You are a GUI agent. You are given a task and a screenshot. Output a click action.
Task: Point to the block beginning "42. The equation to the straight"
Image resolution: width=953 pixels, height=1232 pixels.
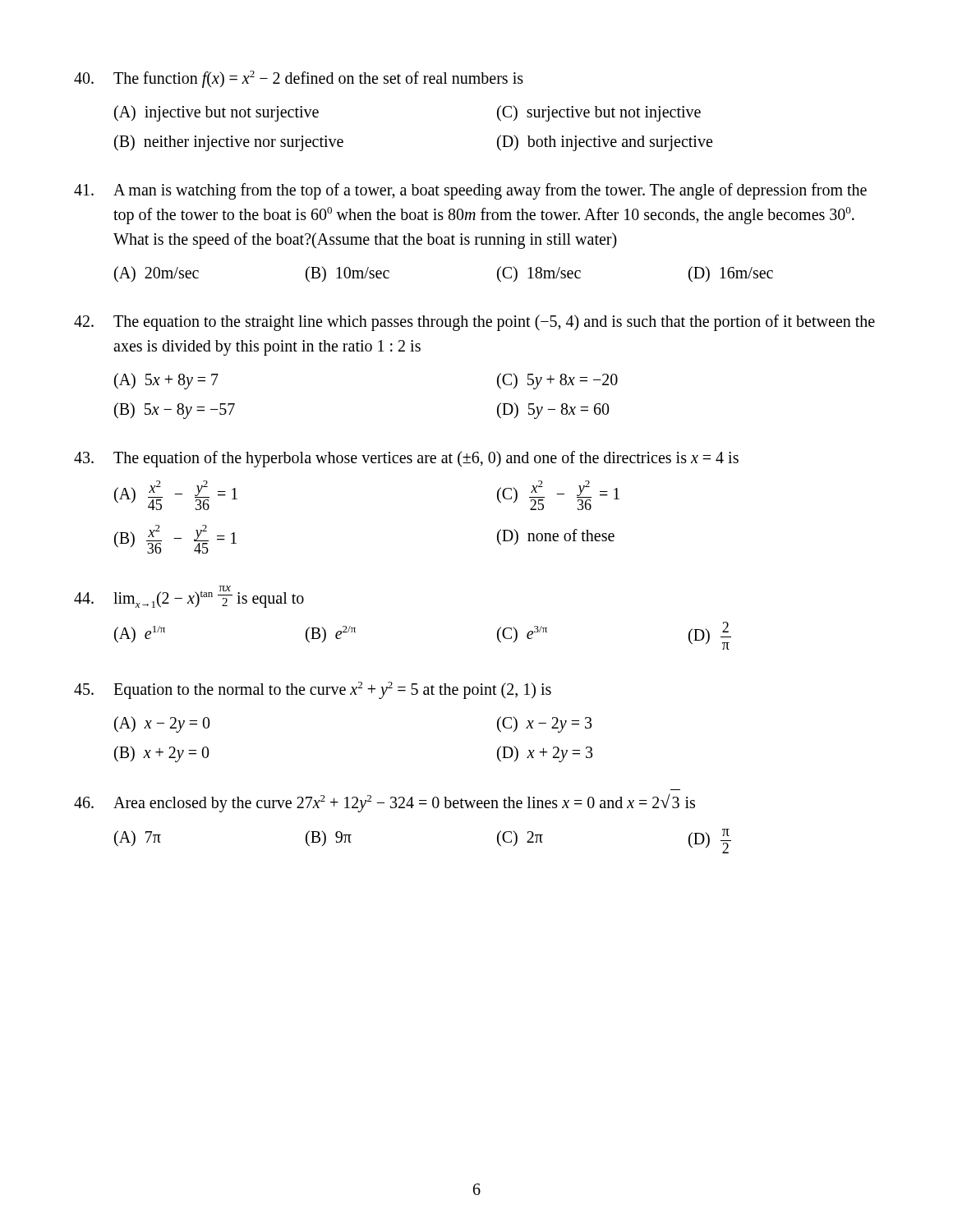474,323
